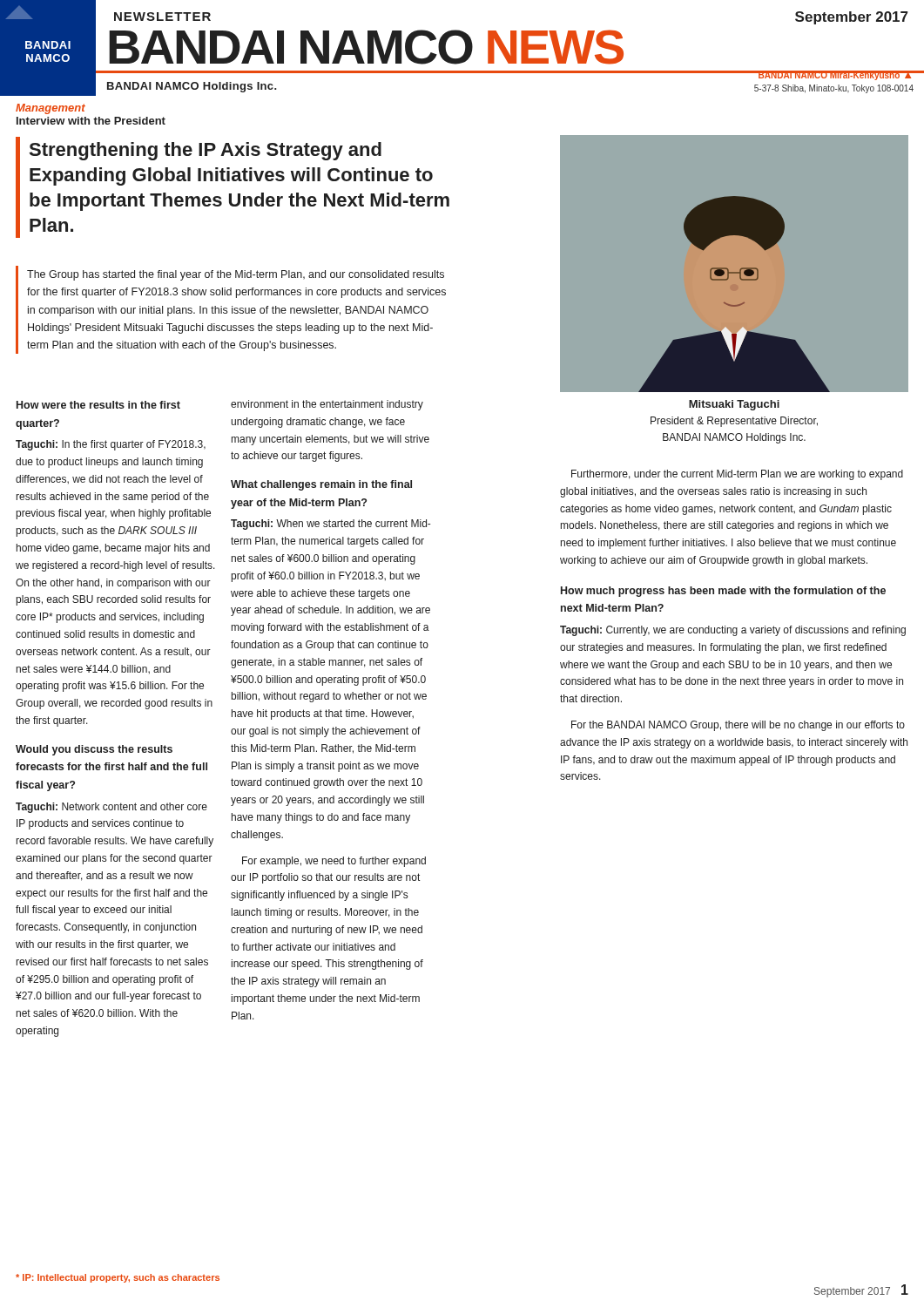Image resolution: width=924 pixels, height=1307 pixels.
Task: Click on the passage starting "environment in the"
Action: pos(331,711)
